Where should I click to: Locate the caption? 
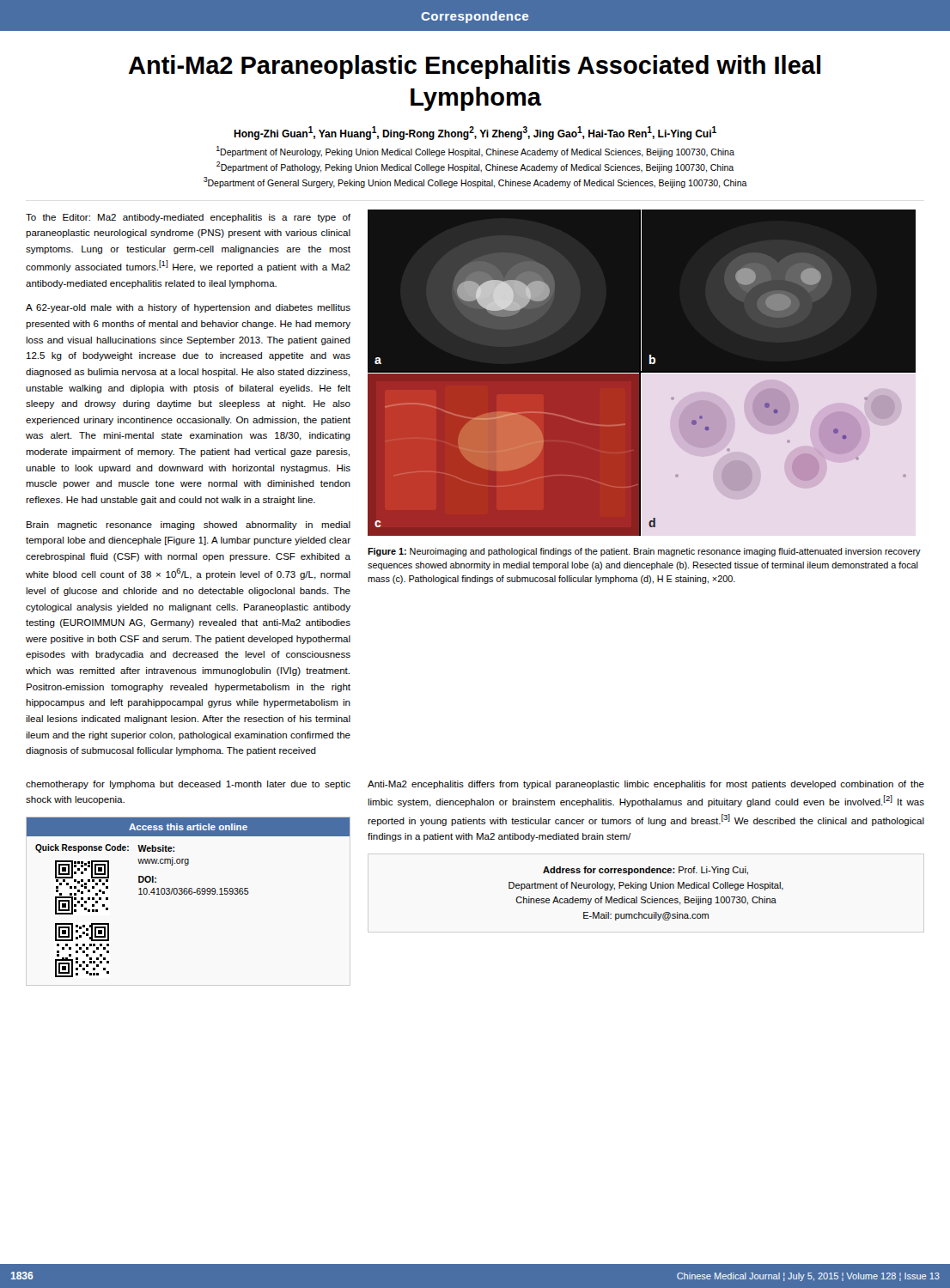point(644,565)
